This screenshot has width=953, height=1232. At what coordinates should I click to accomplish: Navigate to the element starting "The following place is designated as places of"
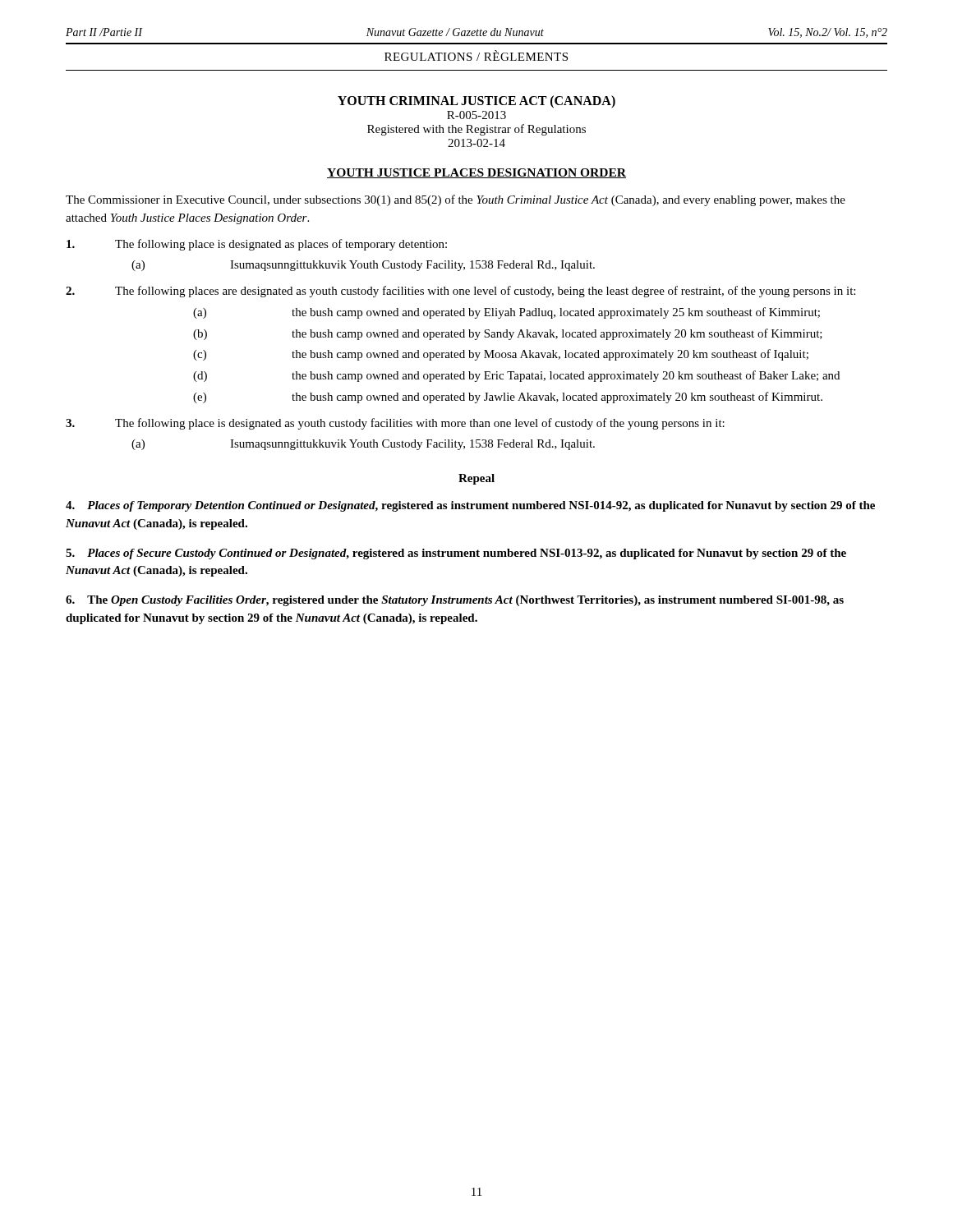[476, 255]
